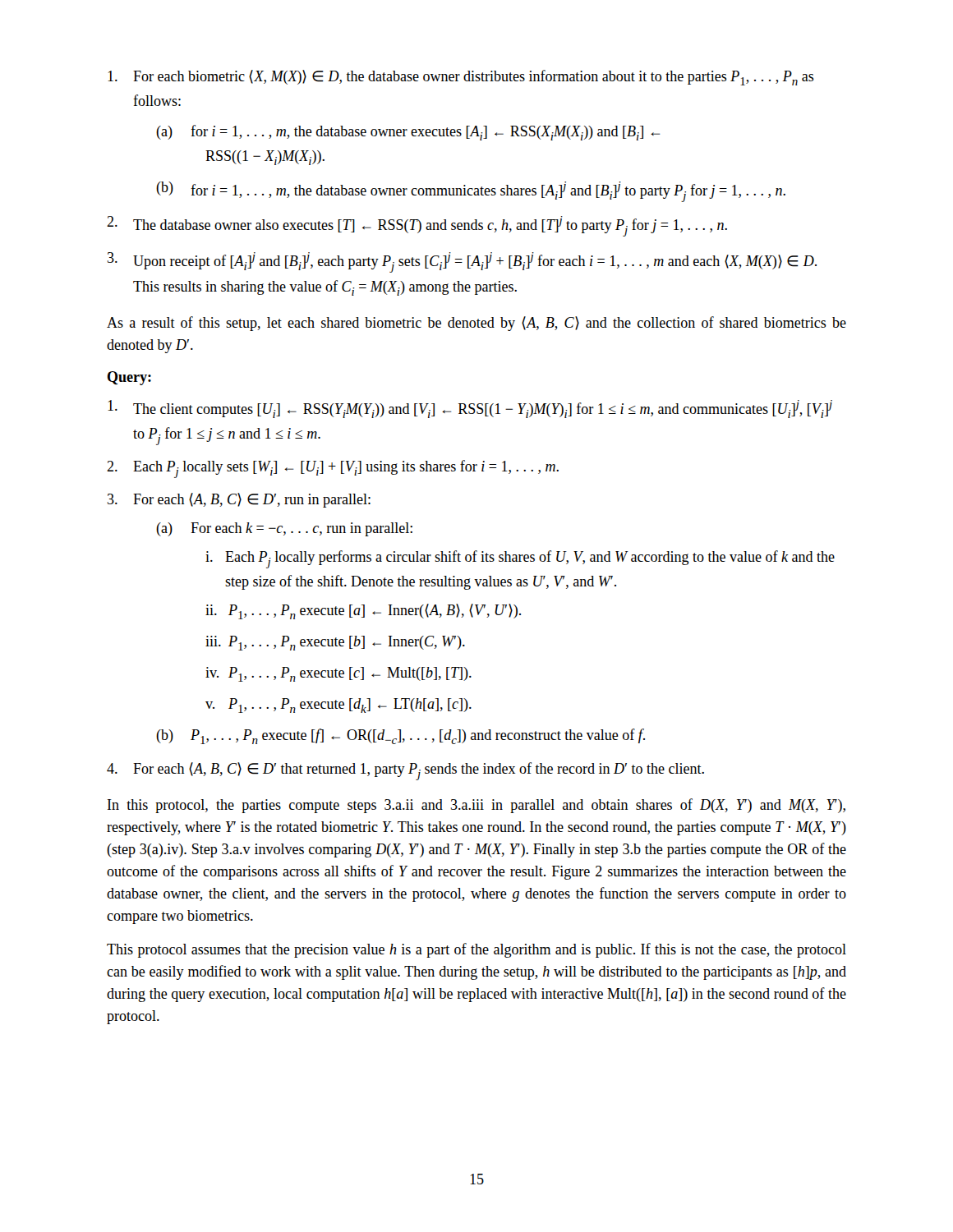The width and height of the screenshot is (953, 1232).
Task: Click on the text block starting "2. Each Pj locally sets [Wi]"
Action: click(333, 468)
